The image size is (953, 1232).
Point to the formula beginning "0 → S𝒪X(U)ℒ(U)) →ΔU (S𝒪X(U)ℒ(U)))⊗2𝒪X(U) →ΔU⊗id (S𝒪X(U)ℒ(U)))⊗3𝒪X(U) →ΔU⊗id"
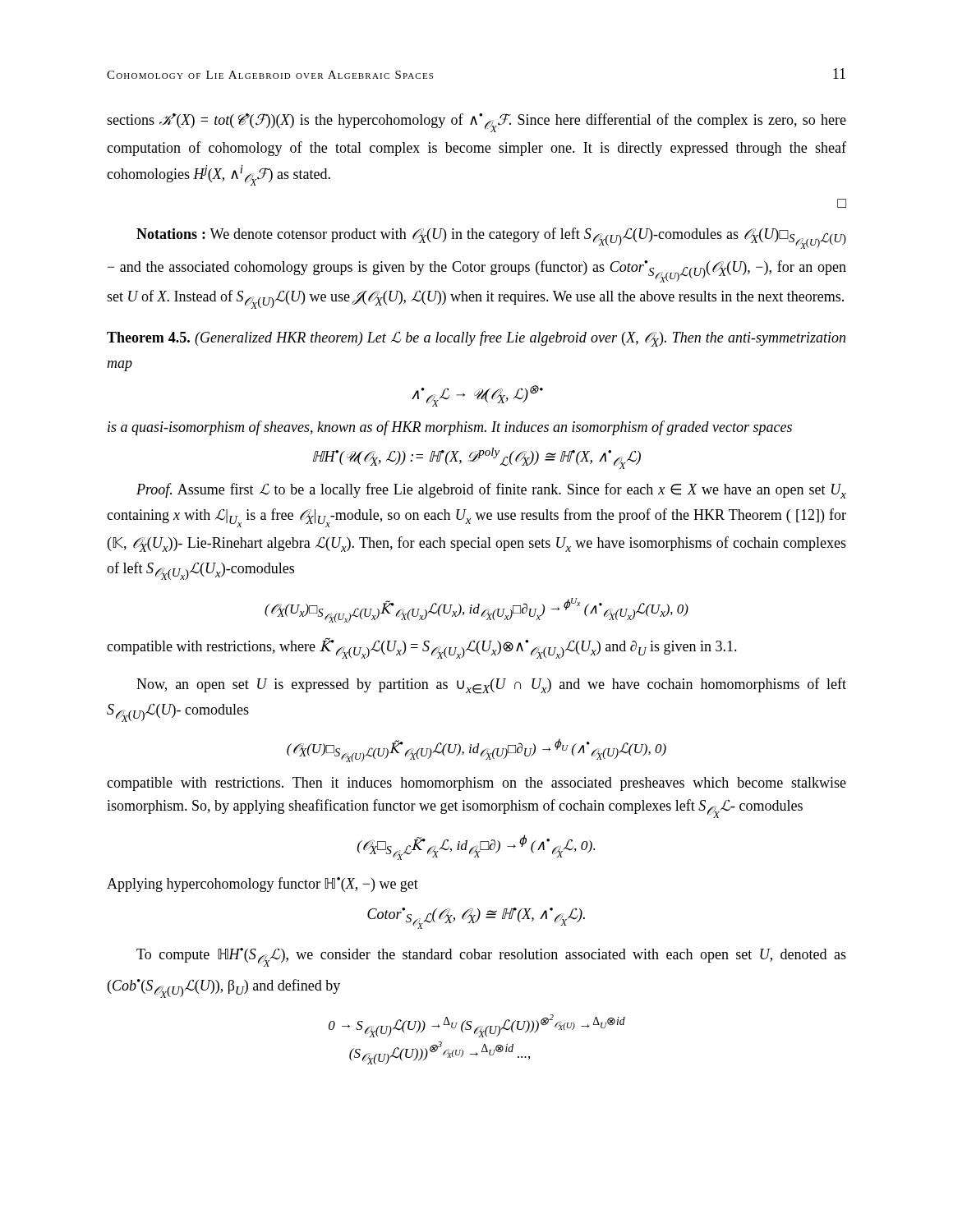[x=476, y=1040]
